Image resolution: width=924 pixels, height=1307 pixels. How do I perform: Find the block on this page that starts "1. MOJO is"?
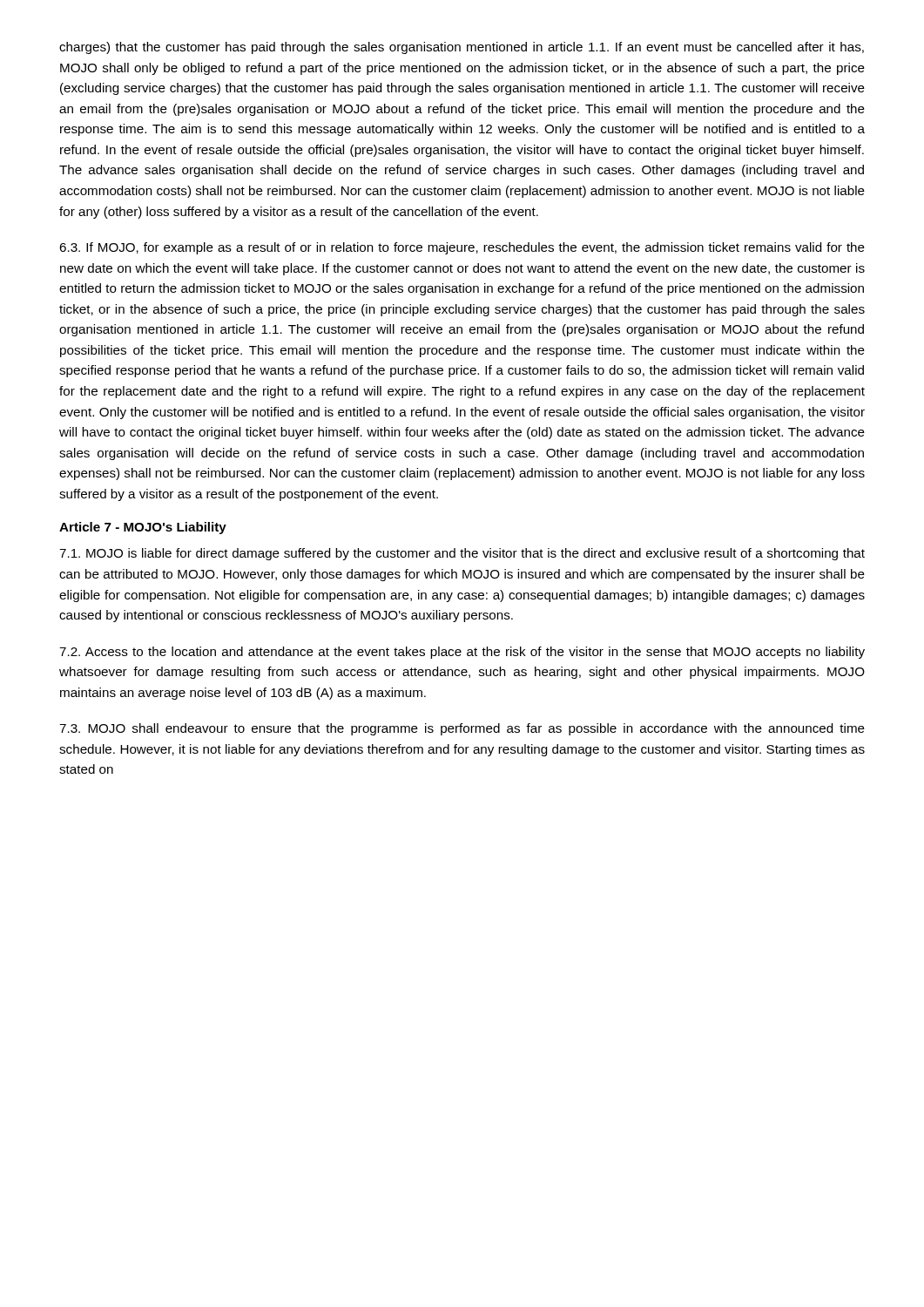462,584
